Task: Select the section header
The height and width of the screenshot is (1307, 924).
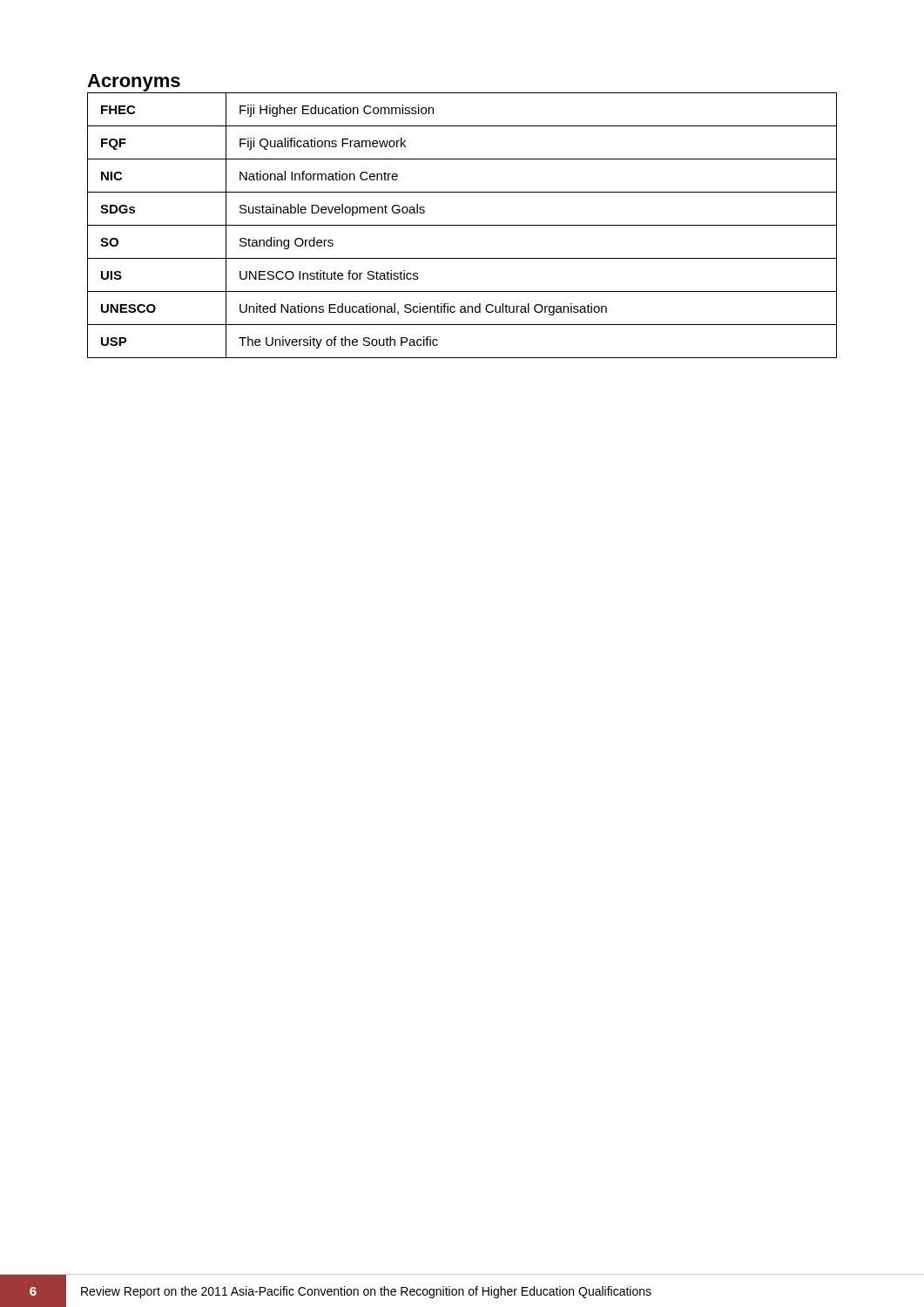Action: 134,81
